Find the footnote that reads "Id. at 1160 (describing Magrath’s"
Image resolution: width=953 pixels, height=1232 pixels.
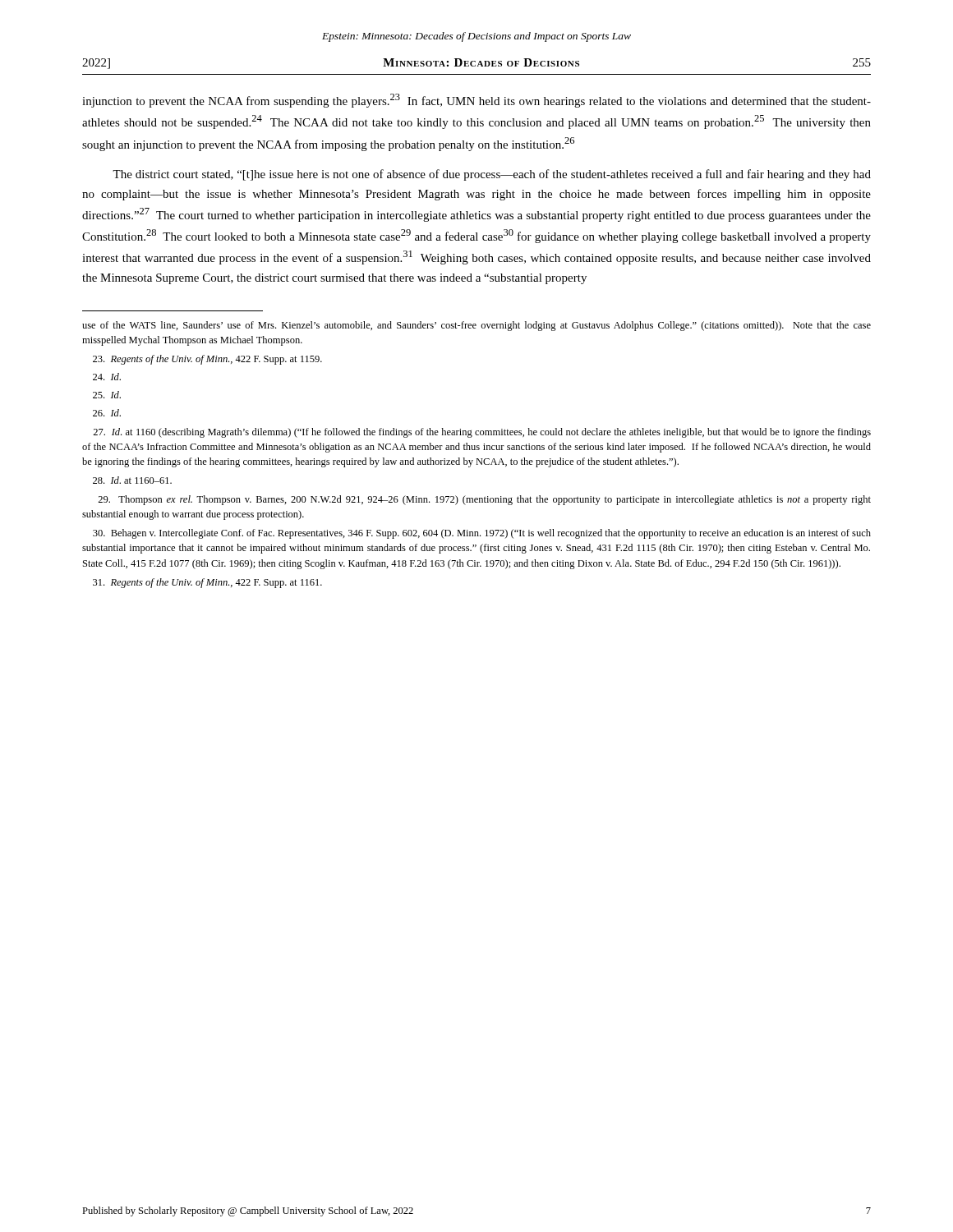point(476,447)
